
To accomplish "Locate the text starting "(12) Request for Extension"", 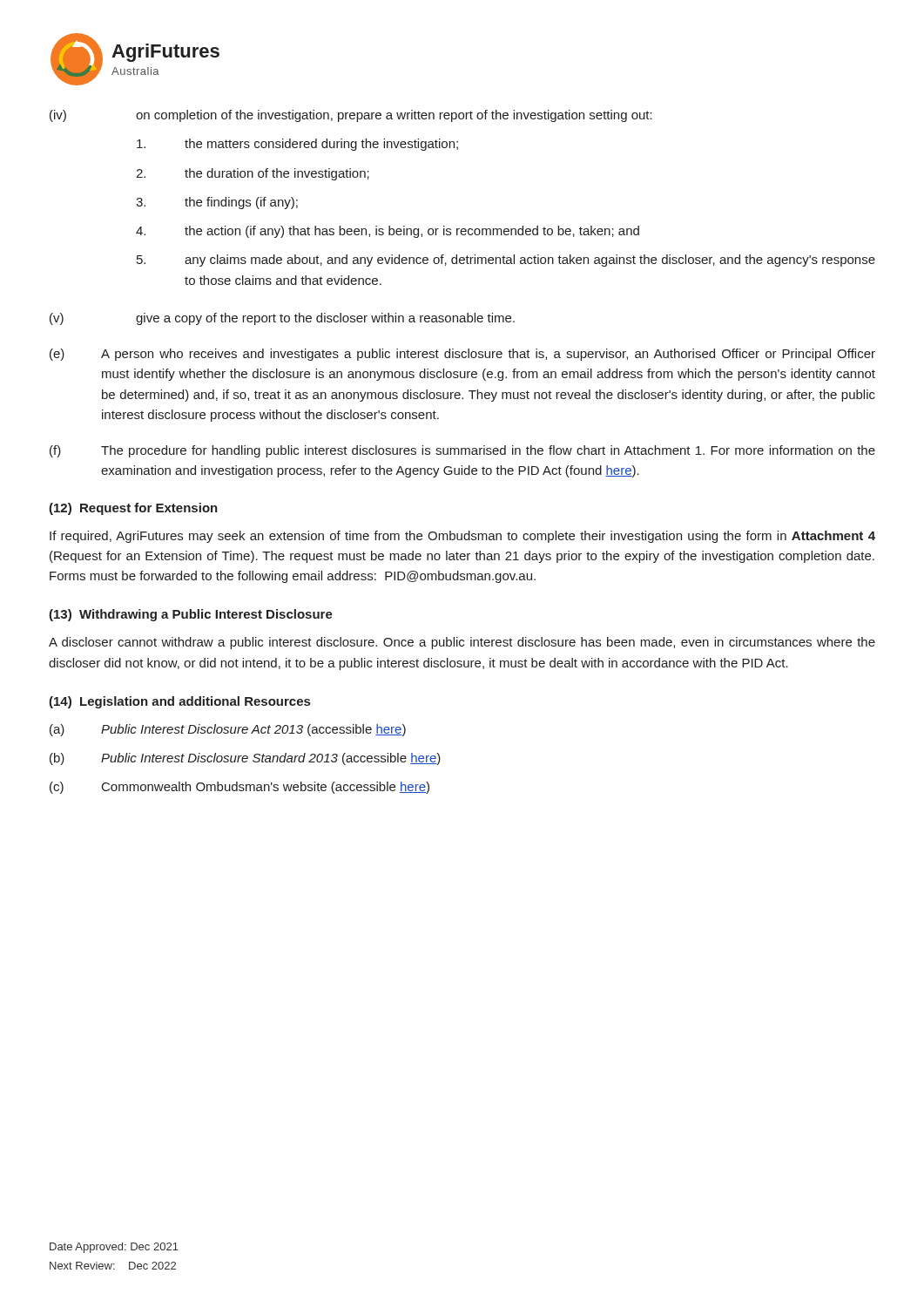I will [x=133, y=507].
